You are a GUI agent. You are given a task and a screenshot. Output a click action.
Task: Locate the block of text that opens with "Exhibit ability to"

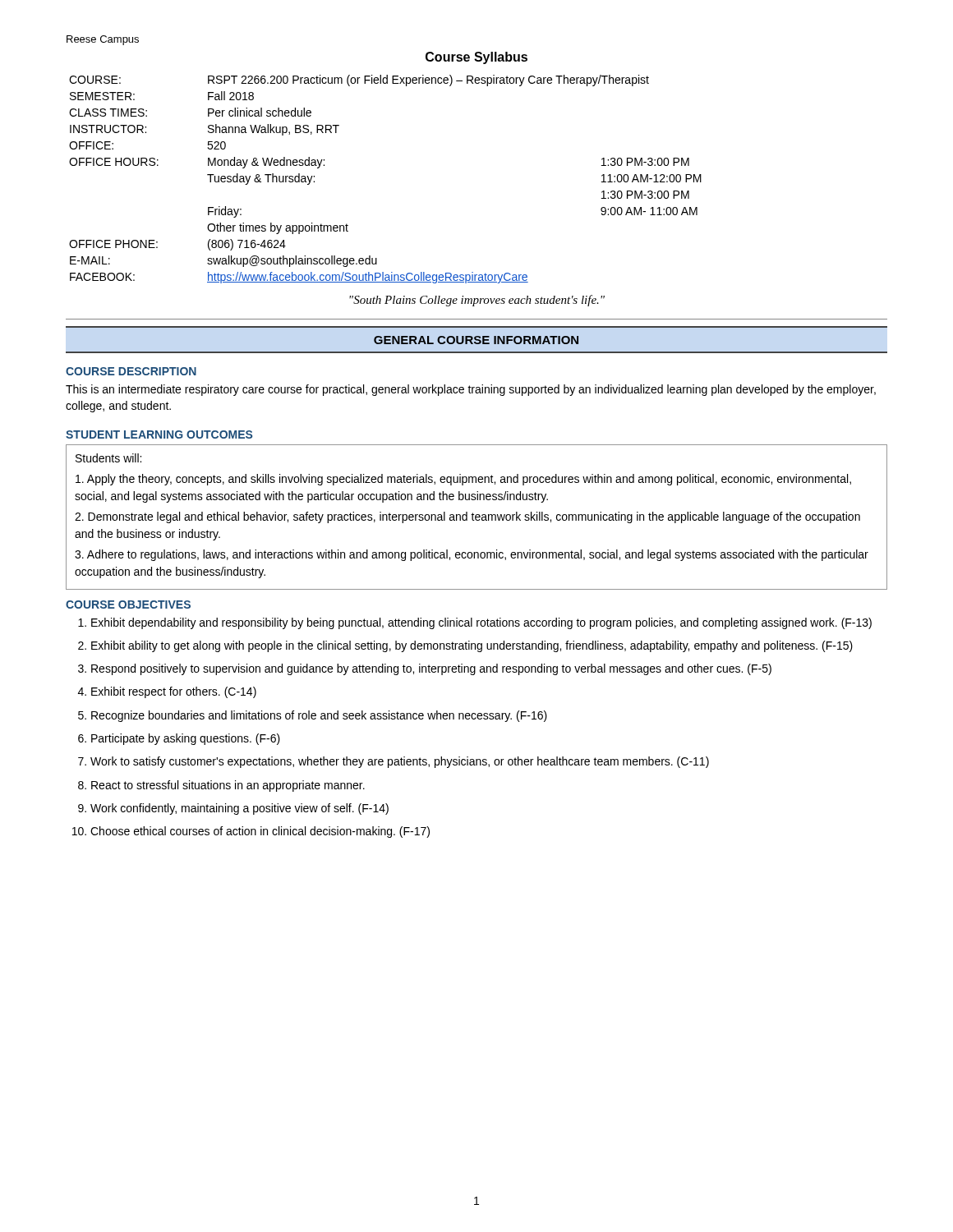tap(472, 646)
